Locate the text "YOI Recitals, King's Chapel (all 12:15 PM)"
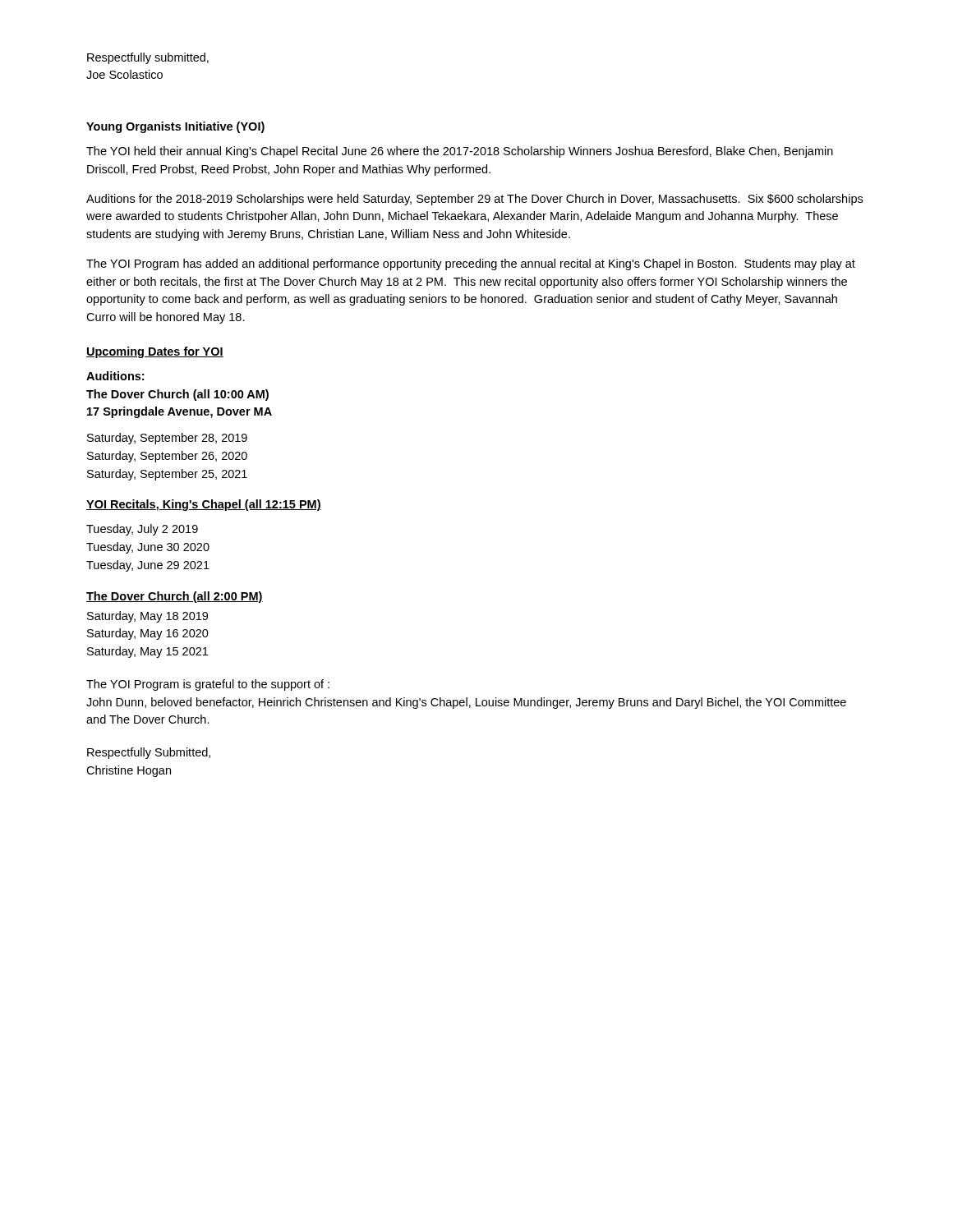 tap(204, 505)
